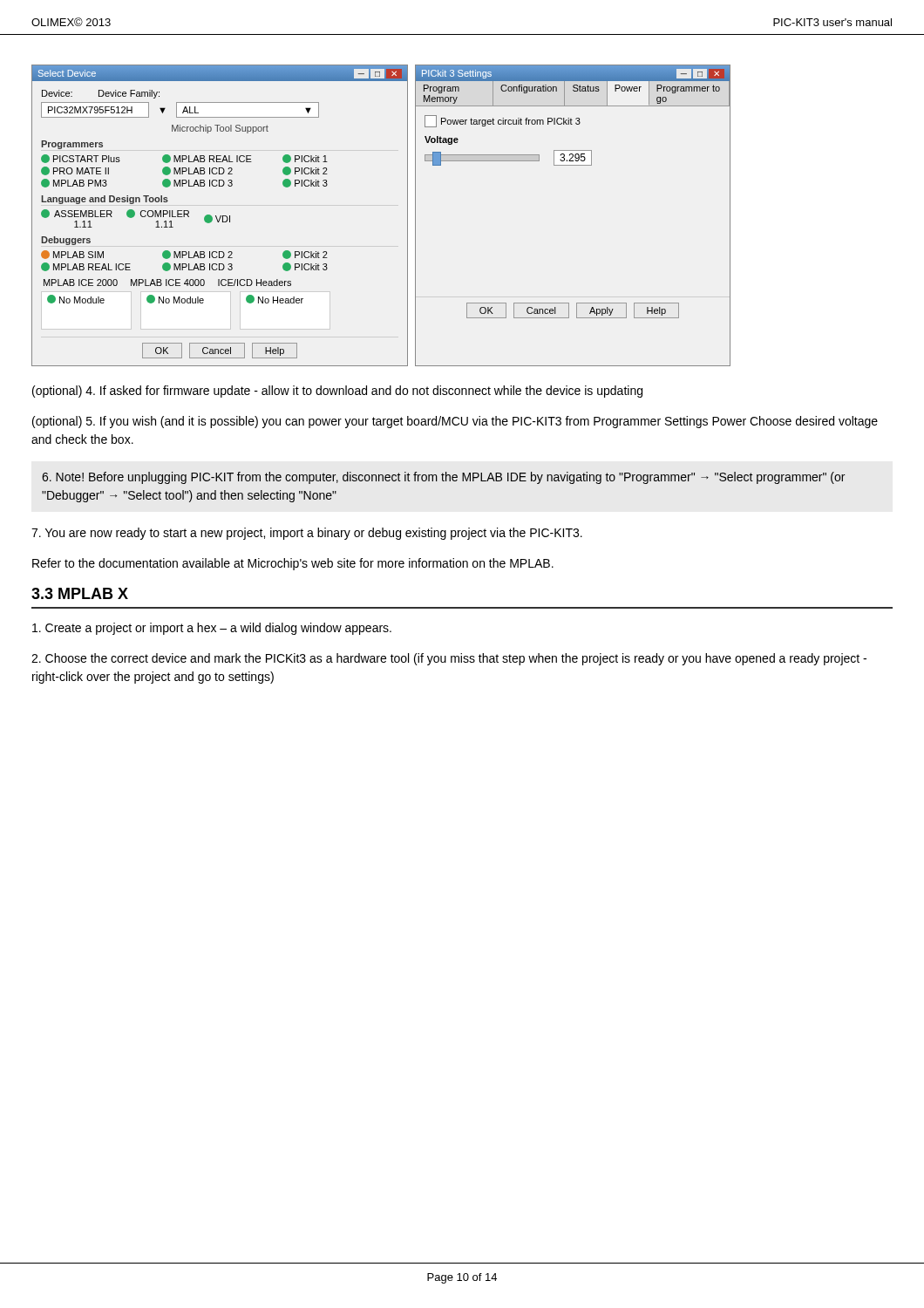Find the passage starting "(optional) 5. If you wish (and"
Viewport: 924px width, 1308px height.
[455, 430]
